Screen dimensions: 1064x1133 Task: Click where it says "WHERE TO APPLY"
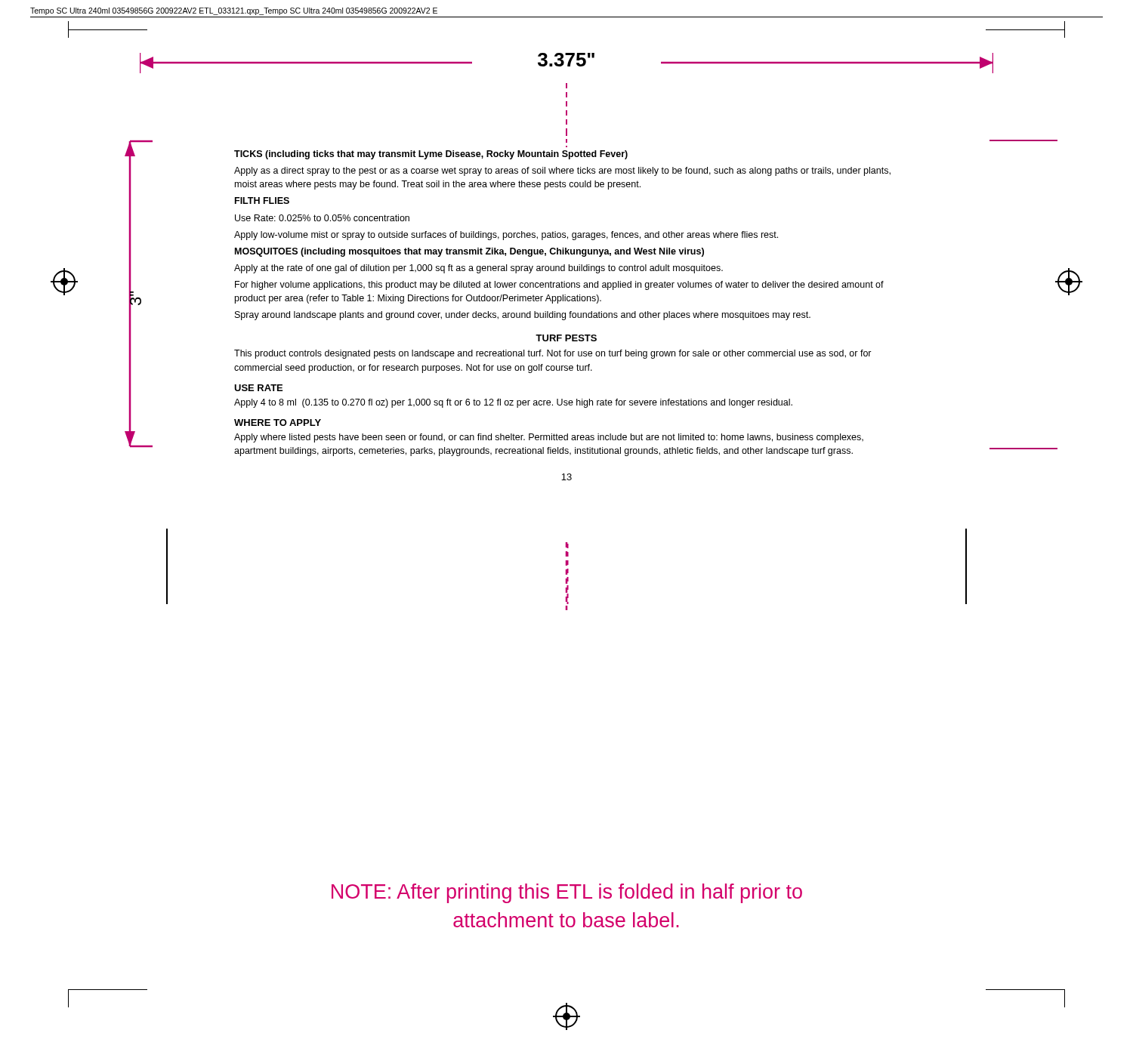(x=278, y=422)
